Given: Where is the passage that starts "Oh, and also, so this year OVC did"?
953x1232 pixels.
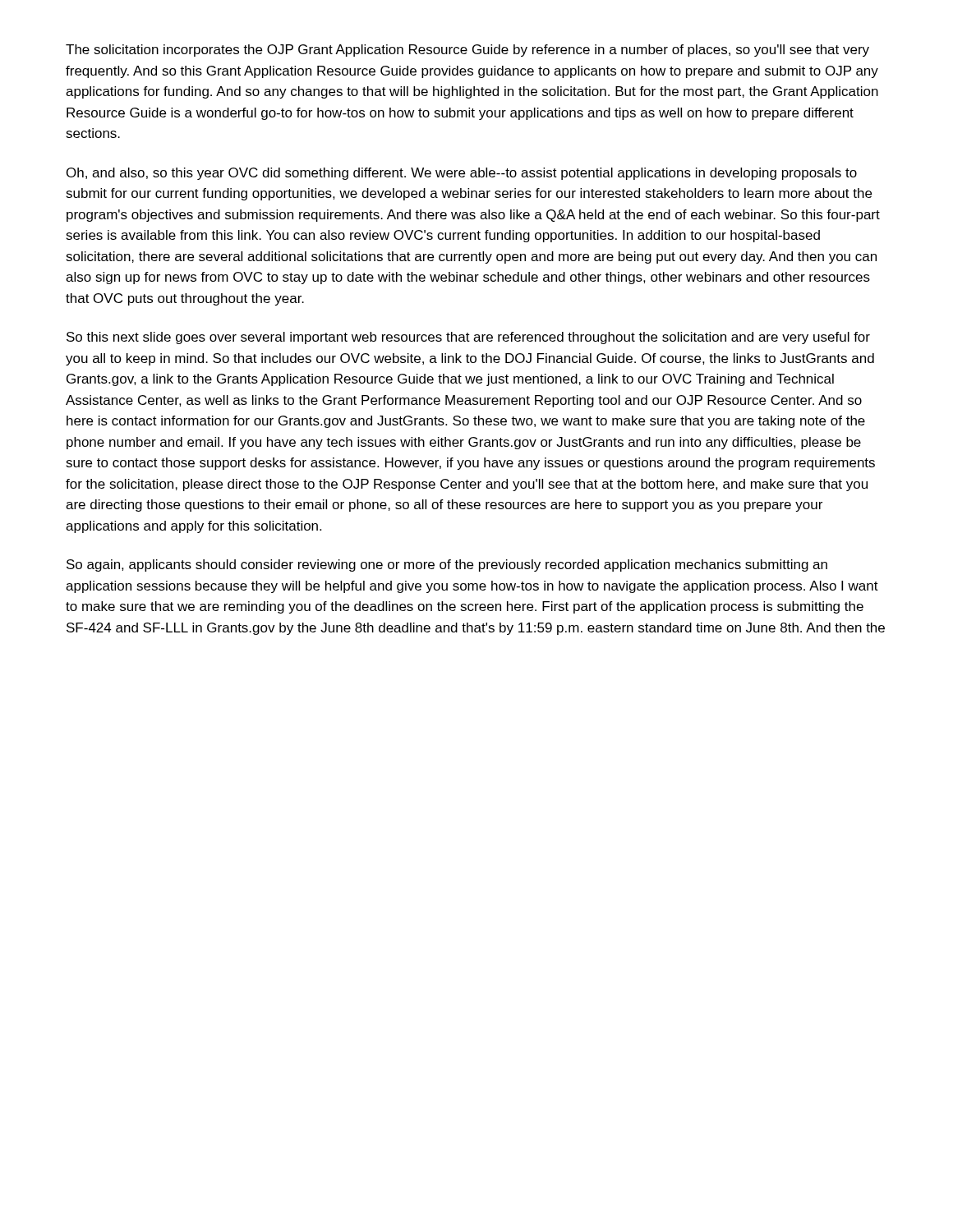Looking at the screenshot, I should click(473, 235).
